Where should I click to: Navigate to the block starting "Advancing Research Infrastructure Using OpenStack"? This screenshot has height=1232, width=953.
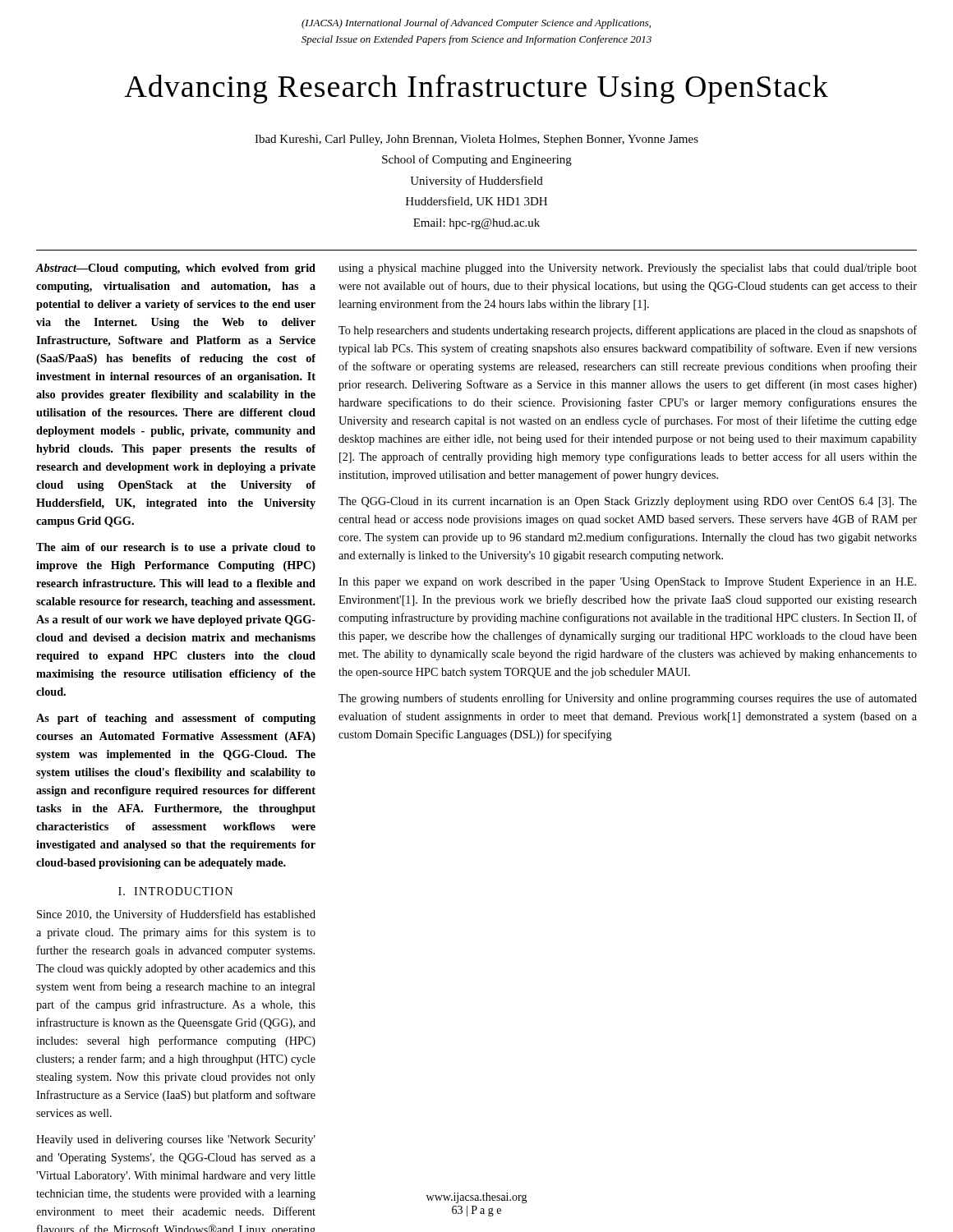click(x=476, y=86)
